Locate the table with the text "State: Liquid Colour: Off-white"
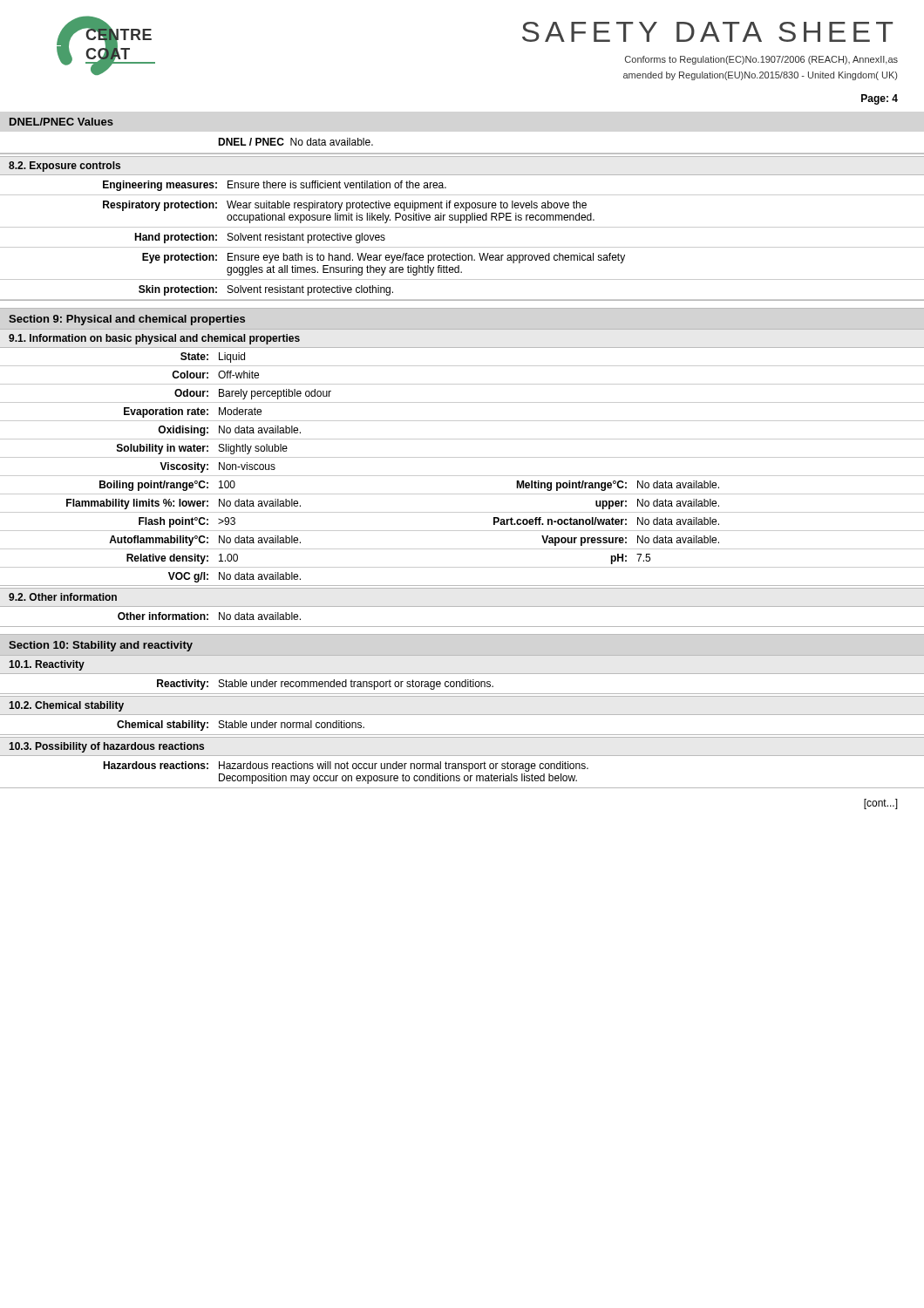Viewport: 924px width, 1308px height. click(462, 467)
